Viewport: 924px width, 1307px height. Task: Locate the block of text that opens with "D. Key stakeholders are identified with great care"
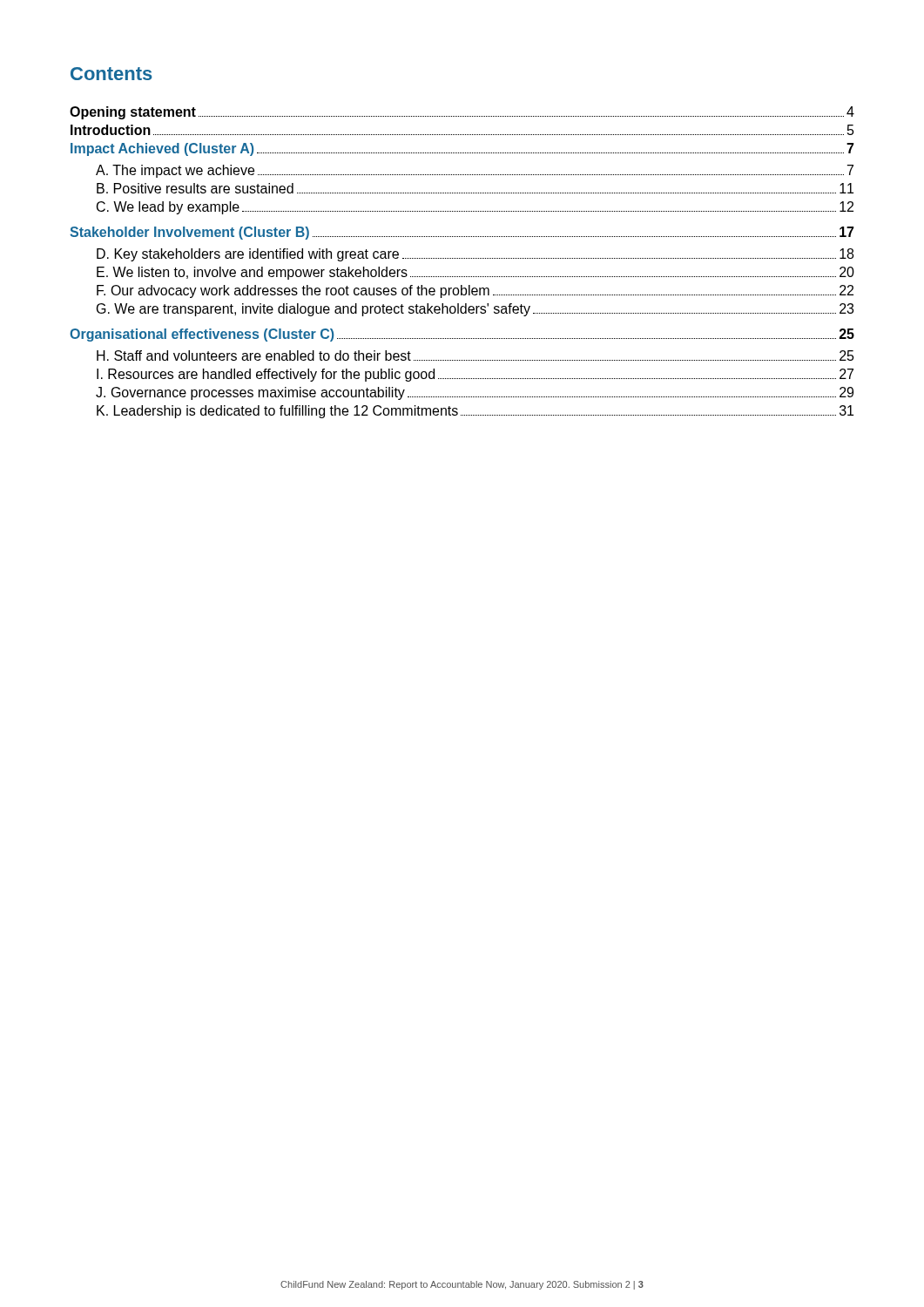pyautogui.click(x=475, y=254)
